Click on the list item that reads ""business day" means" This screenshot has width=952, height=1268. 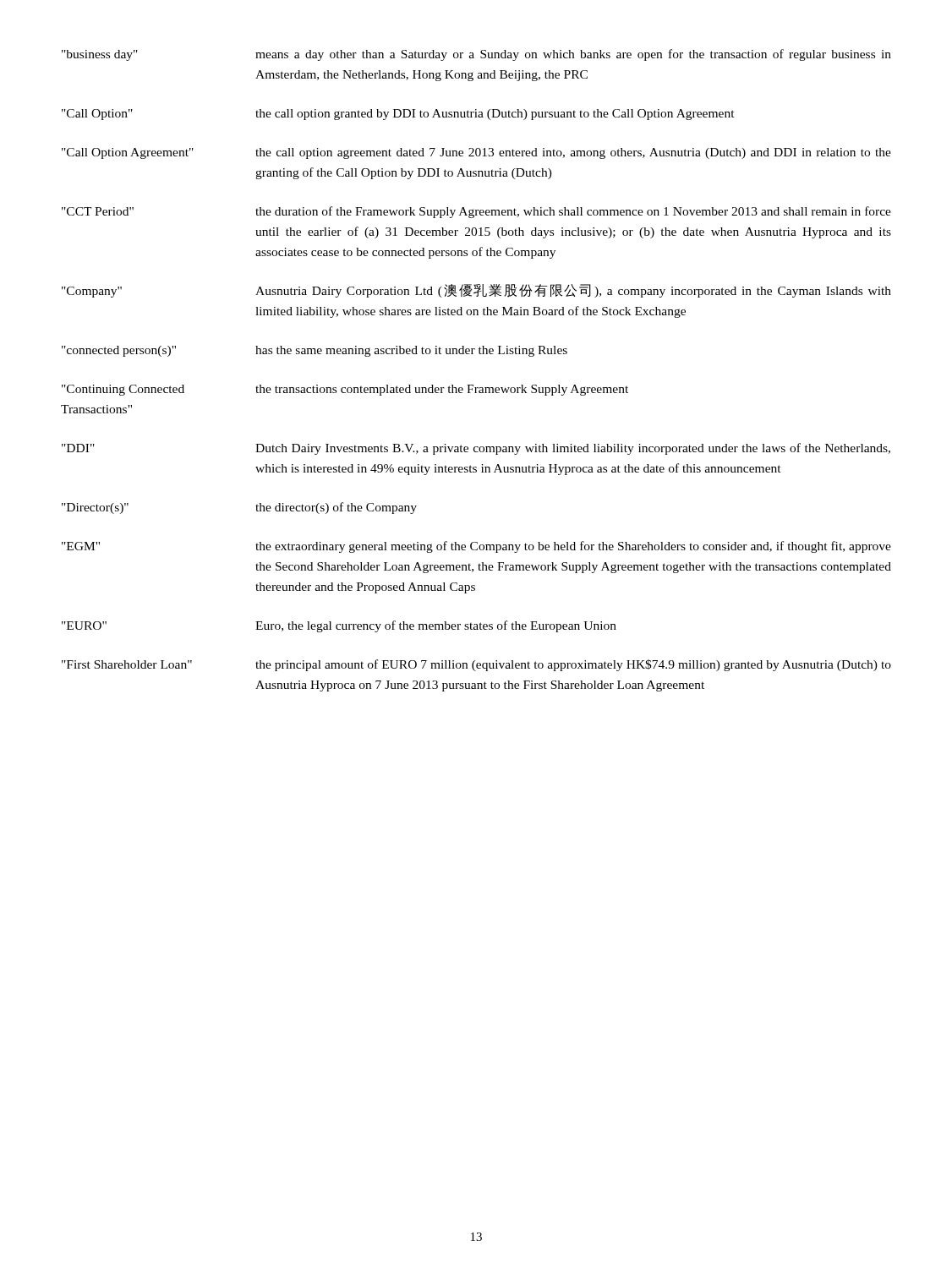(476, 64)
